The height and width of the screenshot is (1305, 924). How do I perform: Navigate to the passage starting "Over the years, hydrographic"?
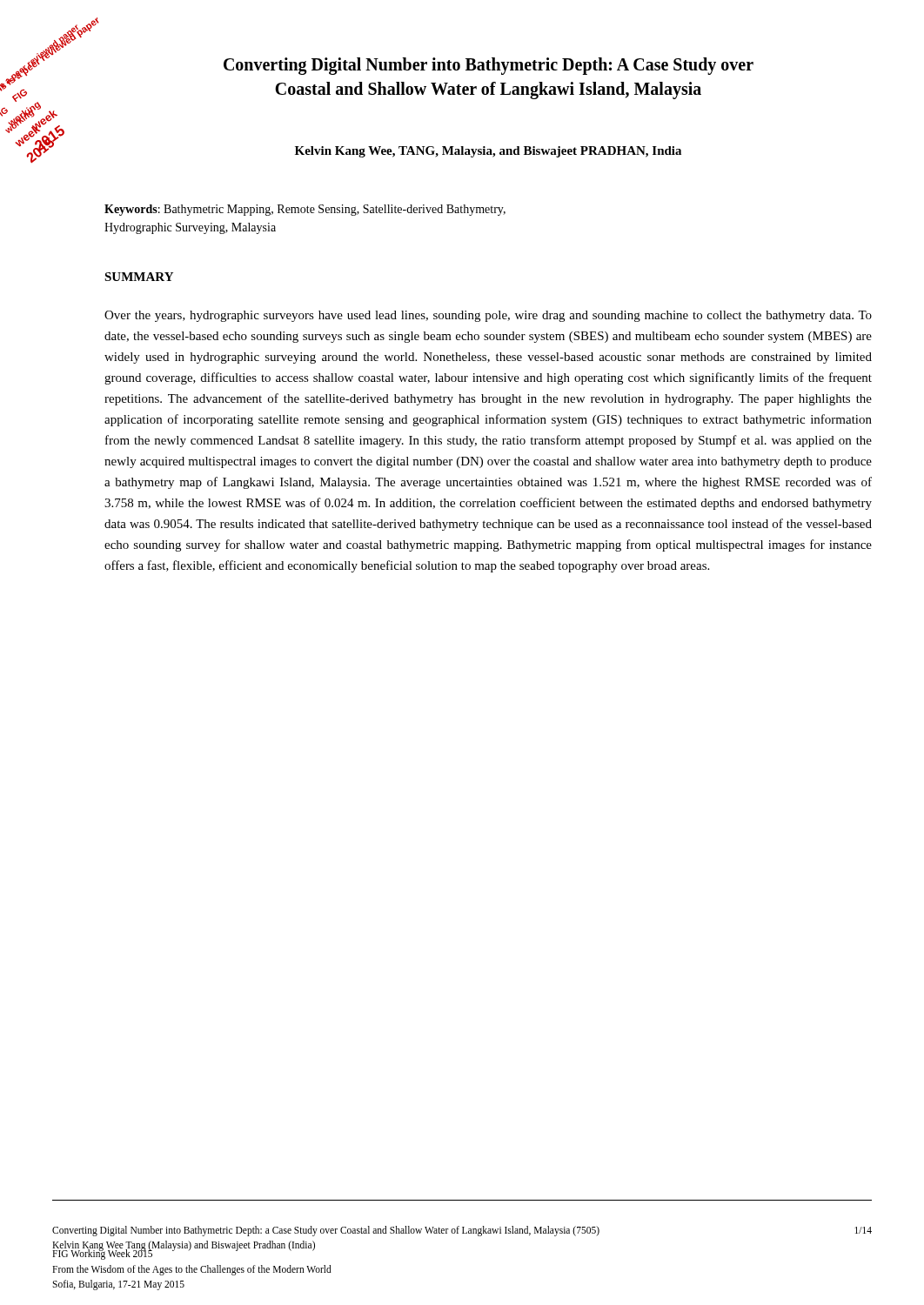click(x=488, y=440)
